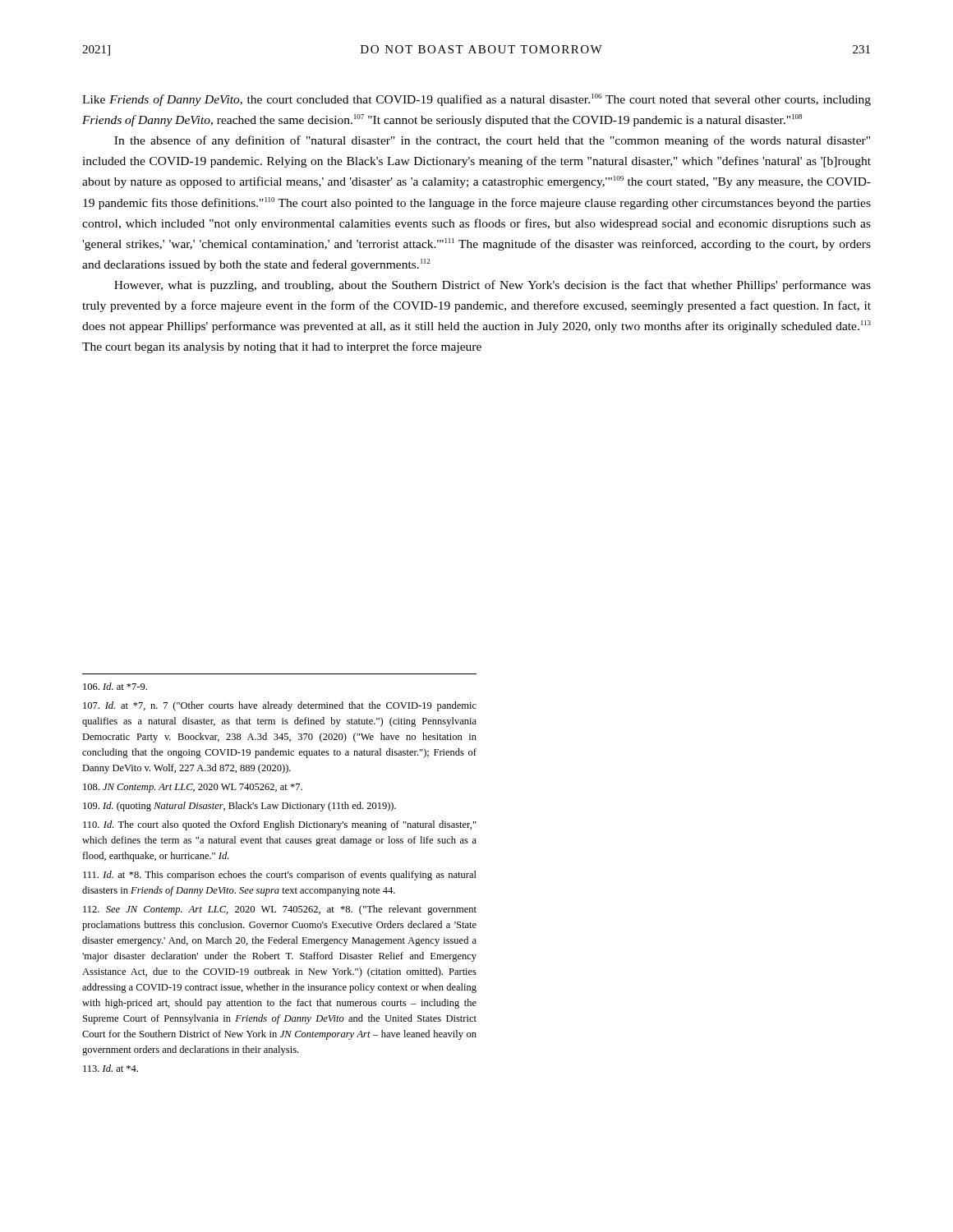The image size is (953, 1232).
Task: Navigate to the passage starting "Id. at *7-9."
Action: (115, 687)
